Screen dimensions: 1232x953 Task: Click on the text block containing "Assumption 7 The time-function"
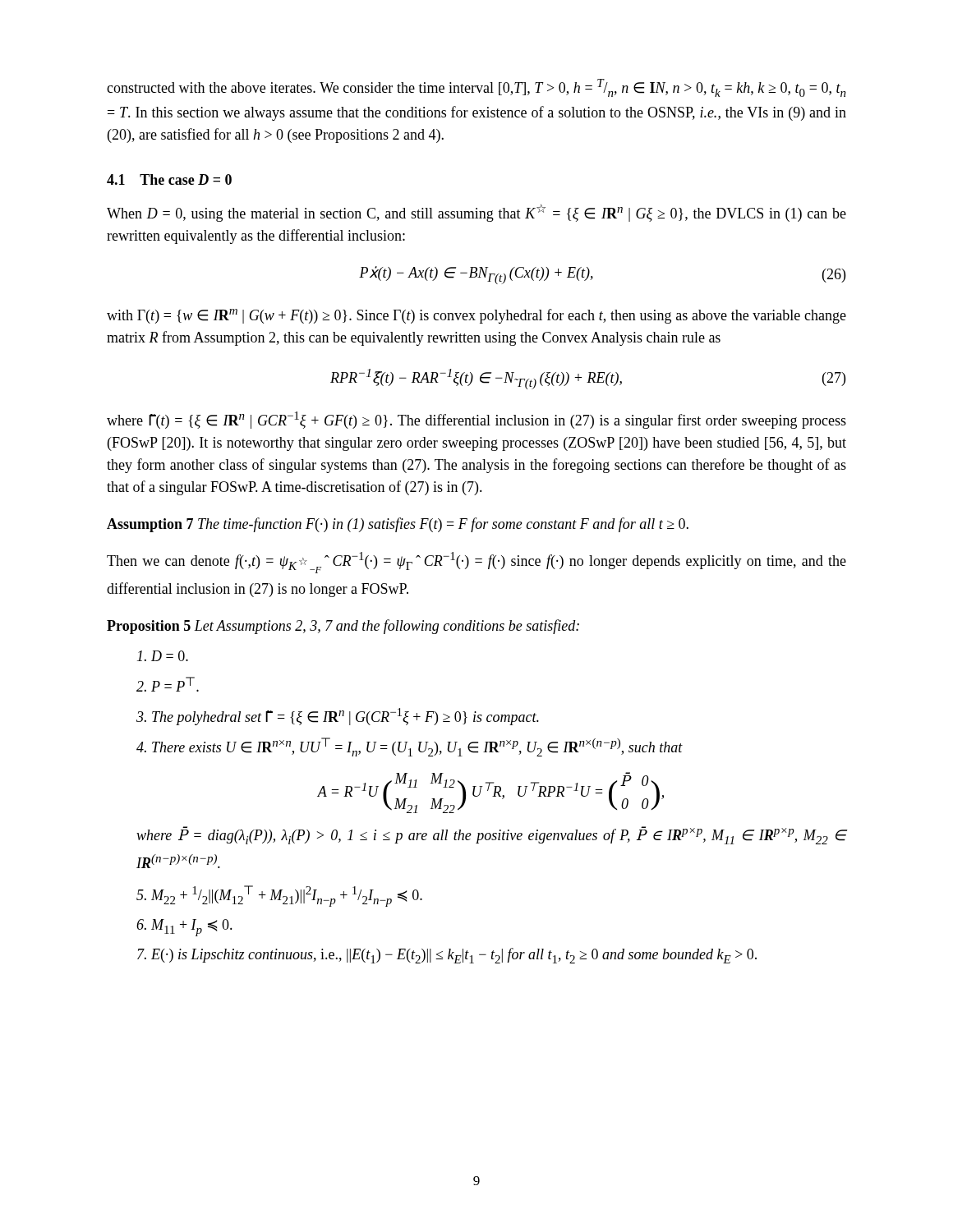(x=398, y=524)
